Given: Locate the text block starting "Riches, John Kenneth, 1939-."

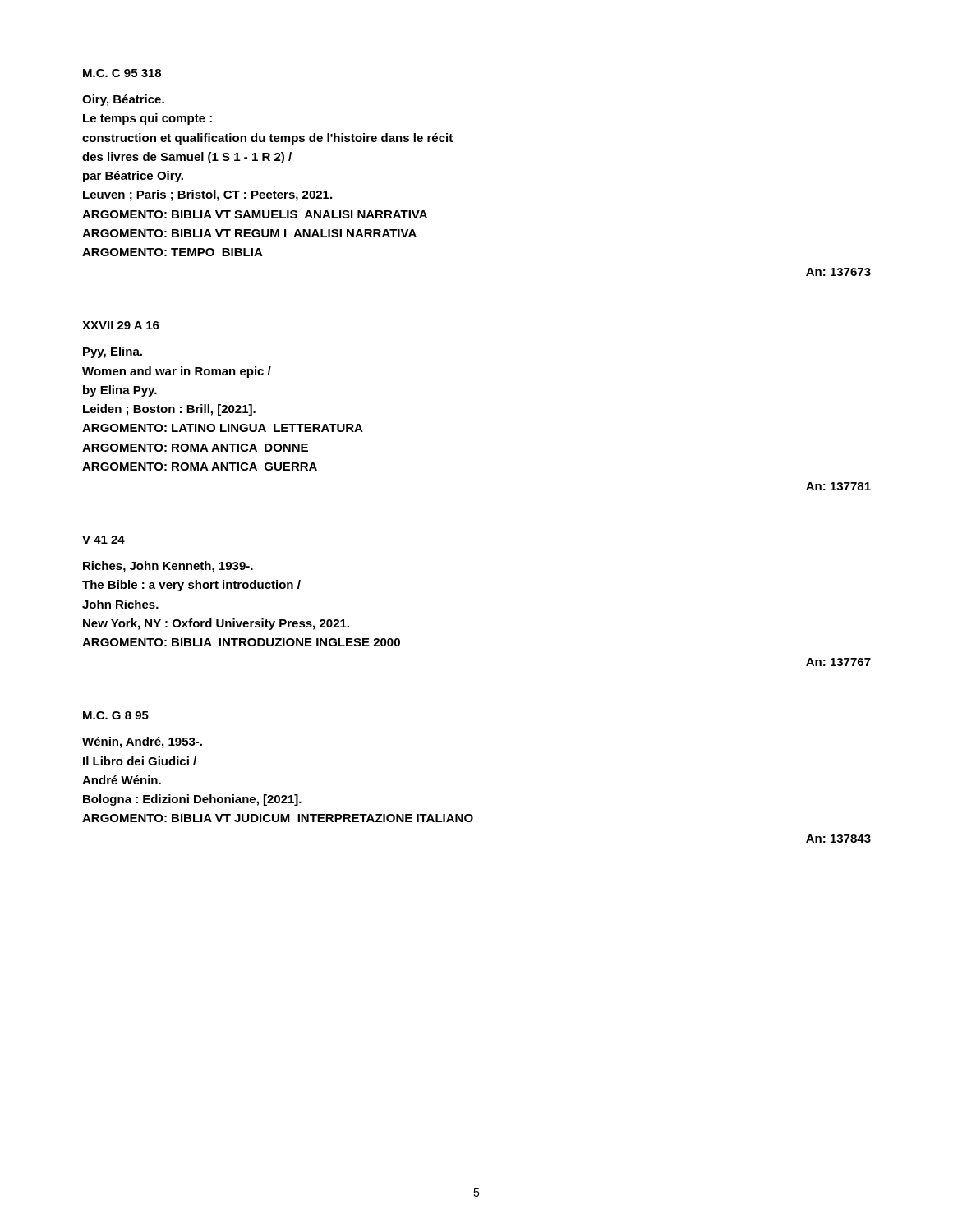Looking at the screenshot, I should (x=168, y=567).
